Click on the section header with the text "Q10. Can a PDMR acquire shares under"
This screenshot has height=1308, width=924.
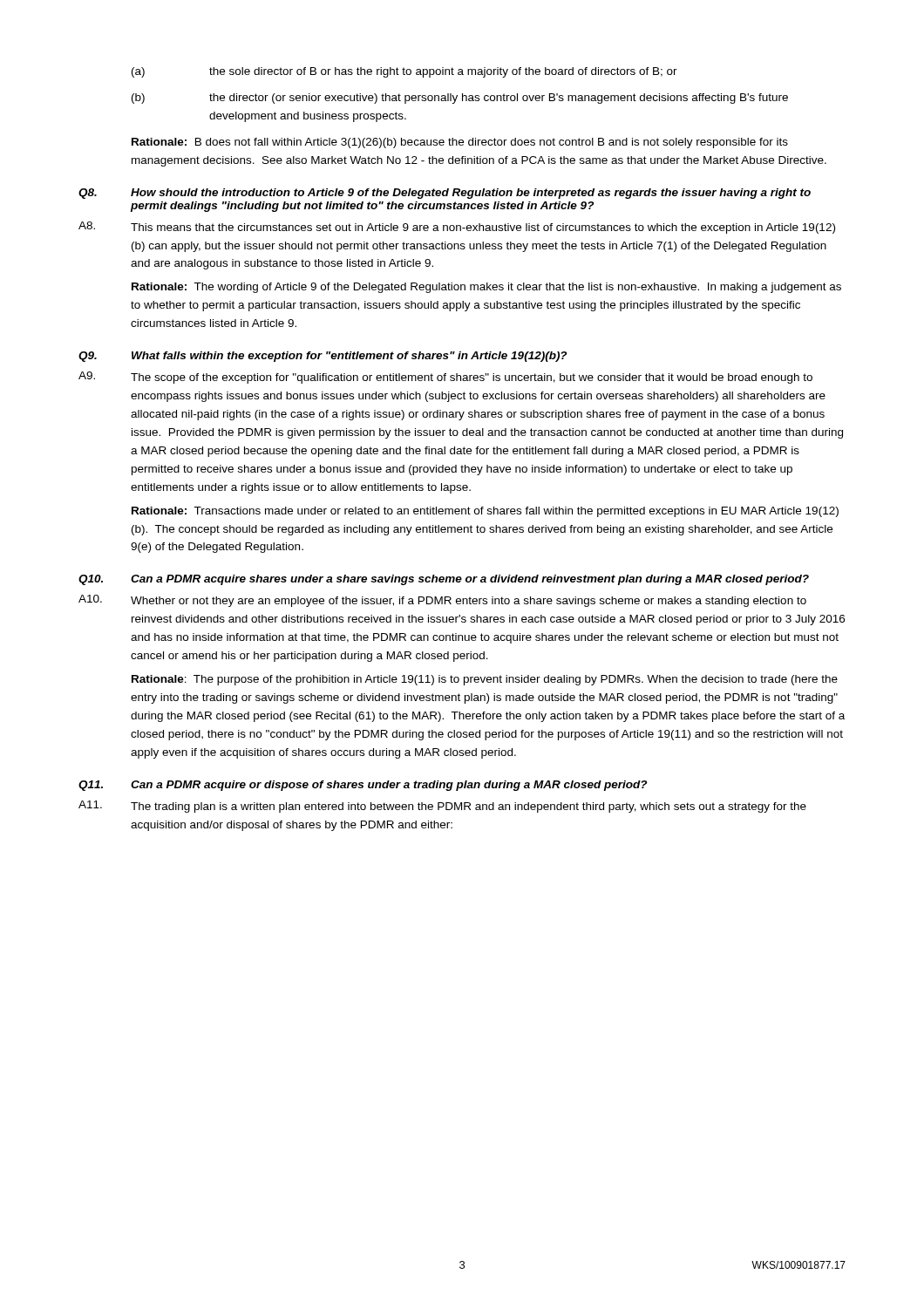pyautogui.click(x=462, y=579)
